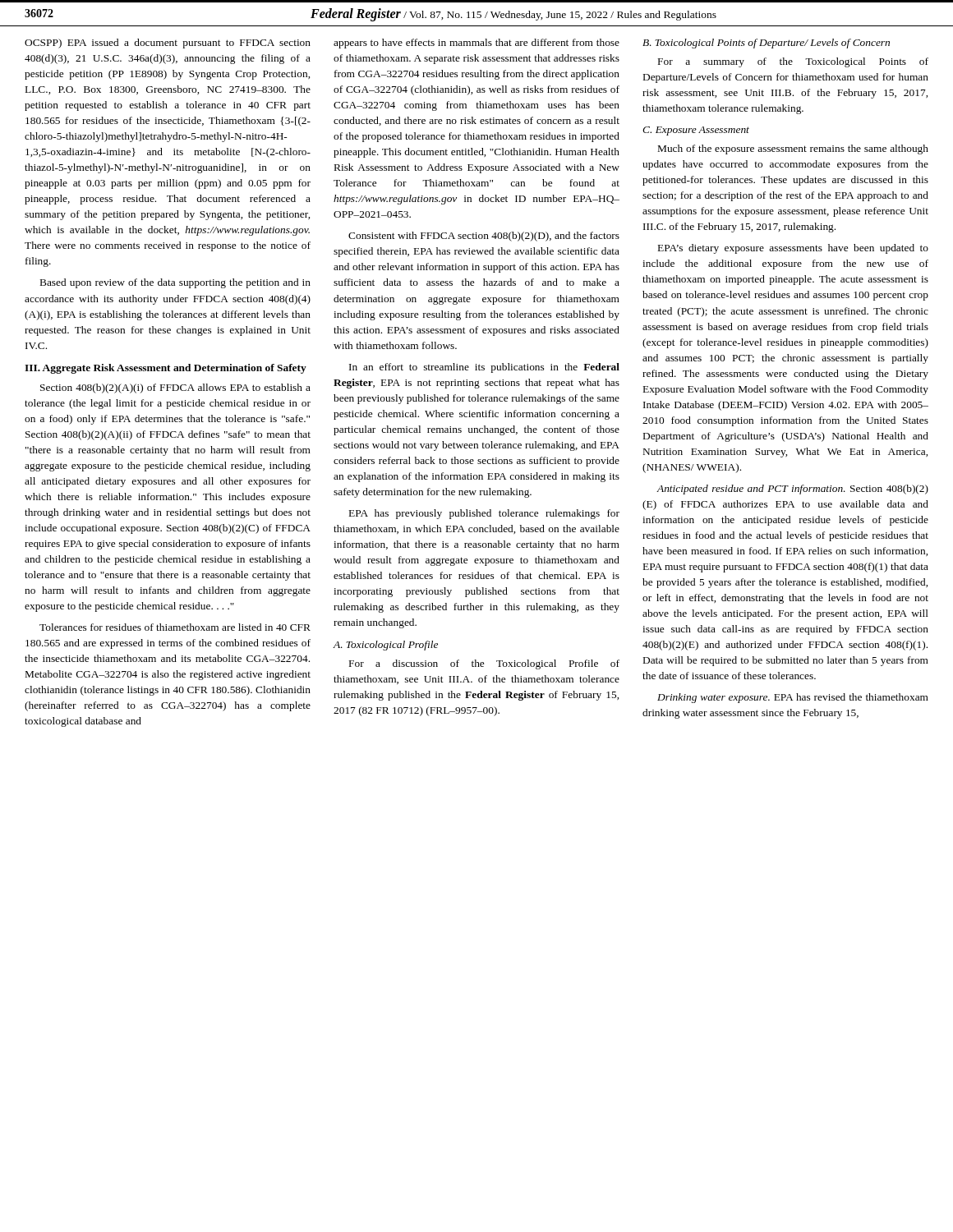Find the block starting "C. Exposure Assessment"
Viewport: 953px width, 1232px height.
coord(696,131)
